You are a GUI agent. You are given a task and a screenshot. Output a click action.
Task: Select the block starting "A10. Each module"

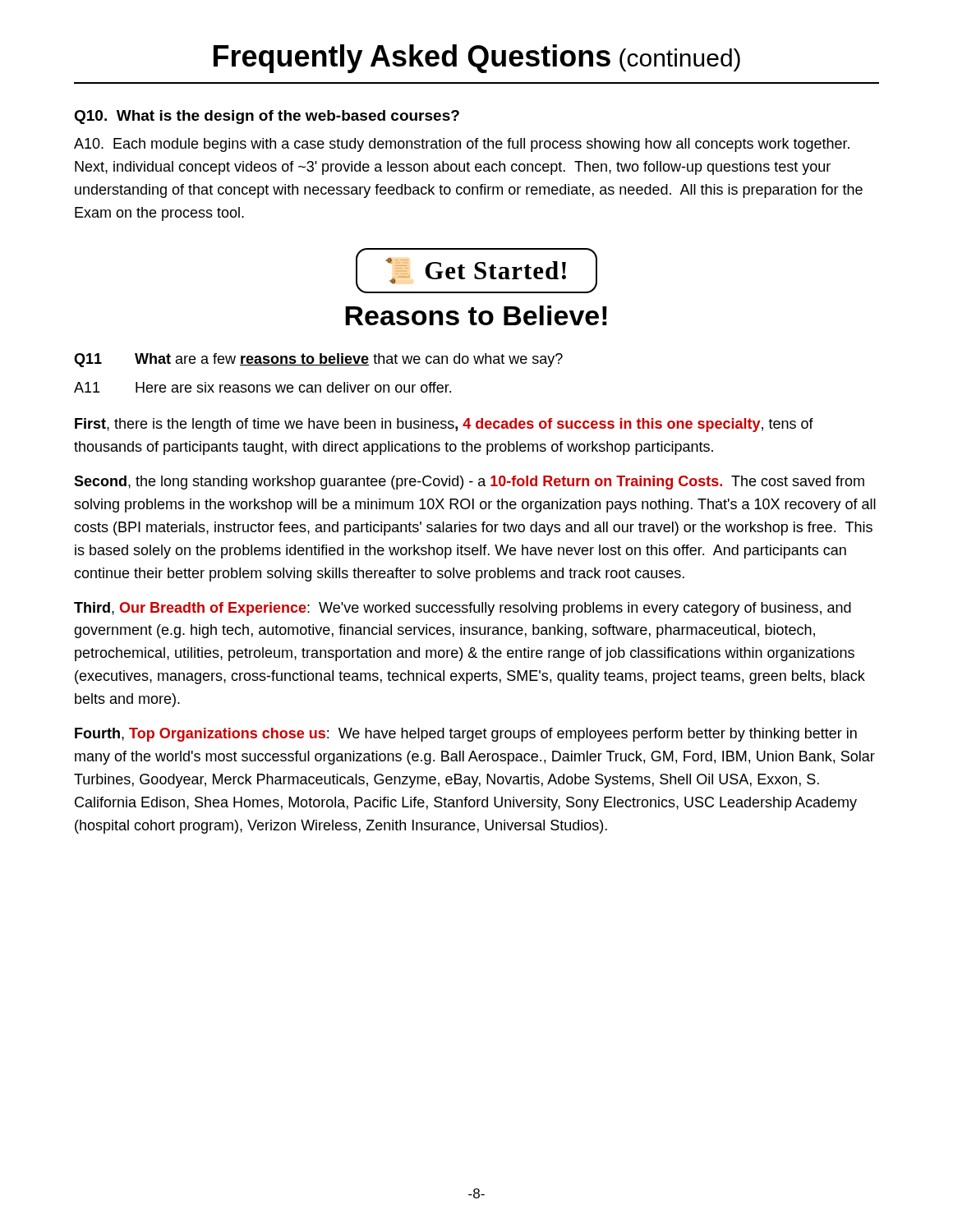[x=469, y=178]
